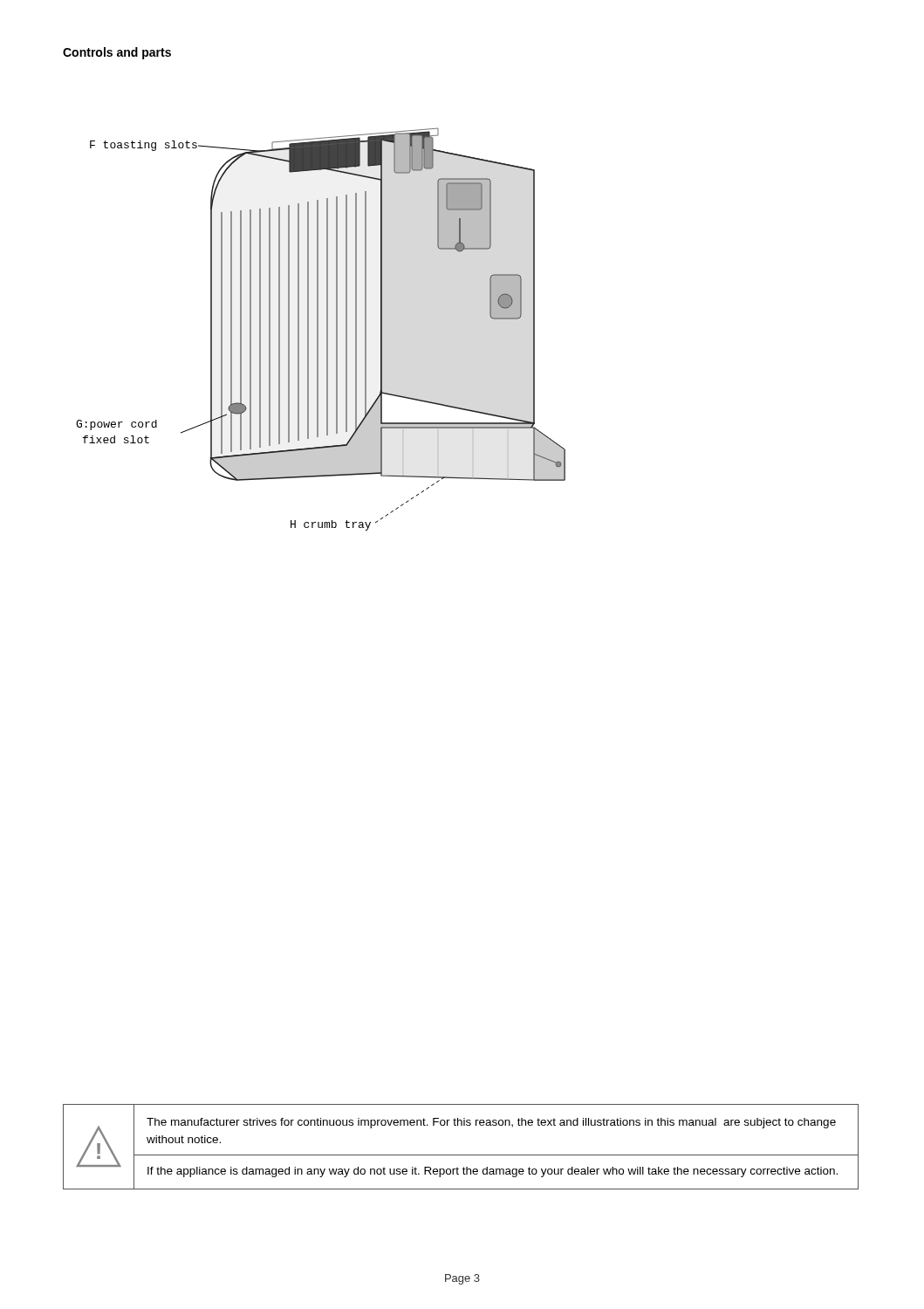Select the block starting "The manufacturer strives"
The width and height of the screenshot is (924, 1309).
point(491,1130)
